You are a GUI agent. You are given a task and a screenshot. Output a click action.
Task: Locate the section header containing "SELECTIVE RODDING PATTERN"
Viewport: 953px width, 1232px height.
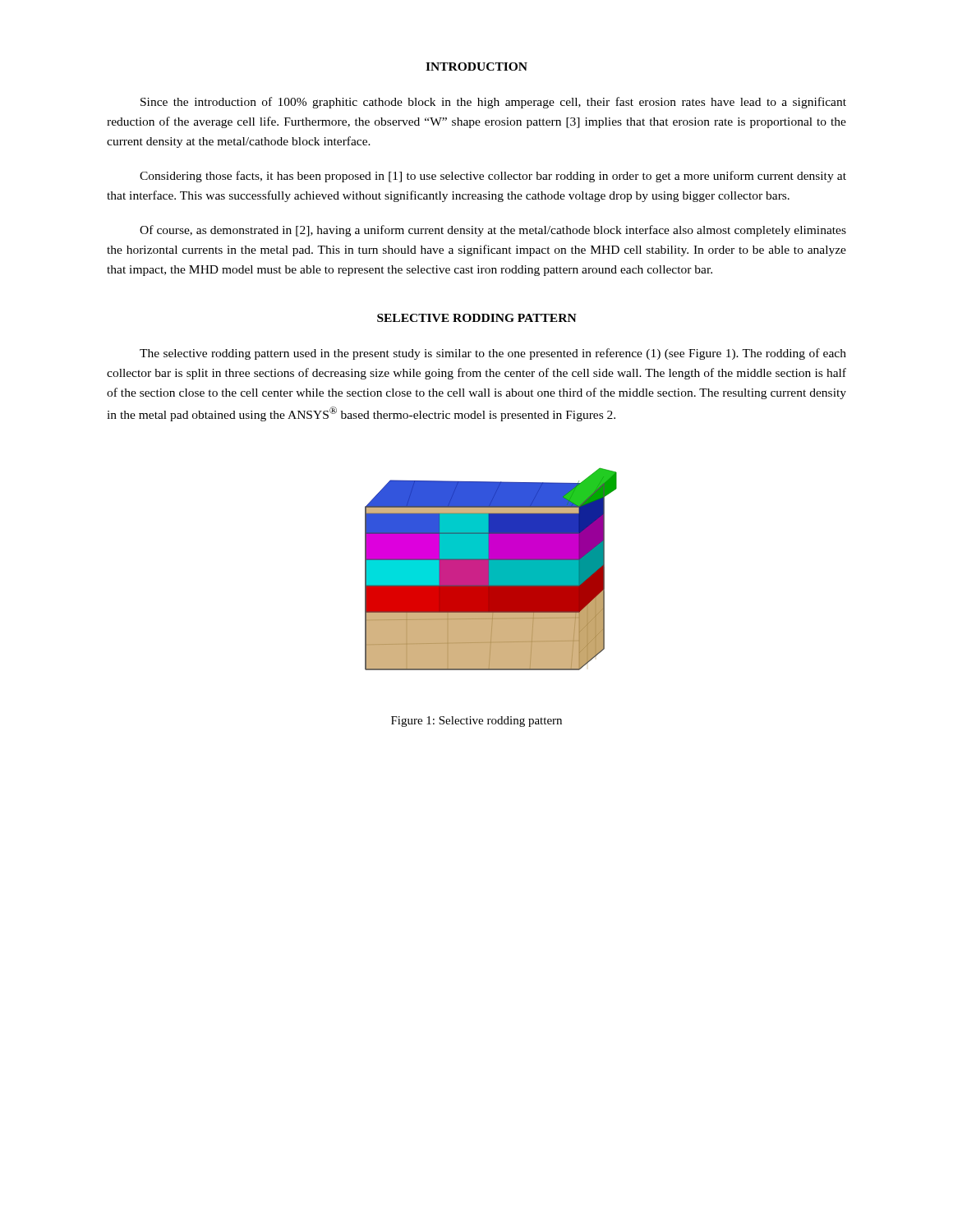point(476,318)
